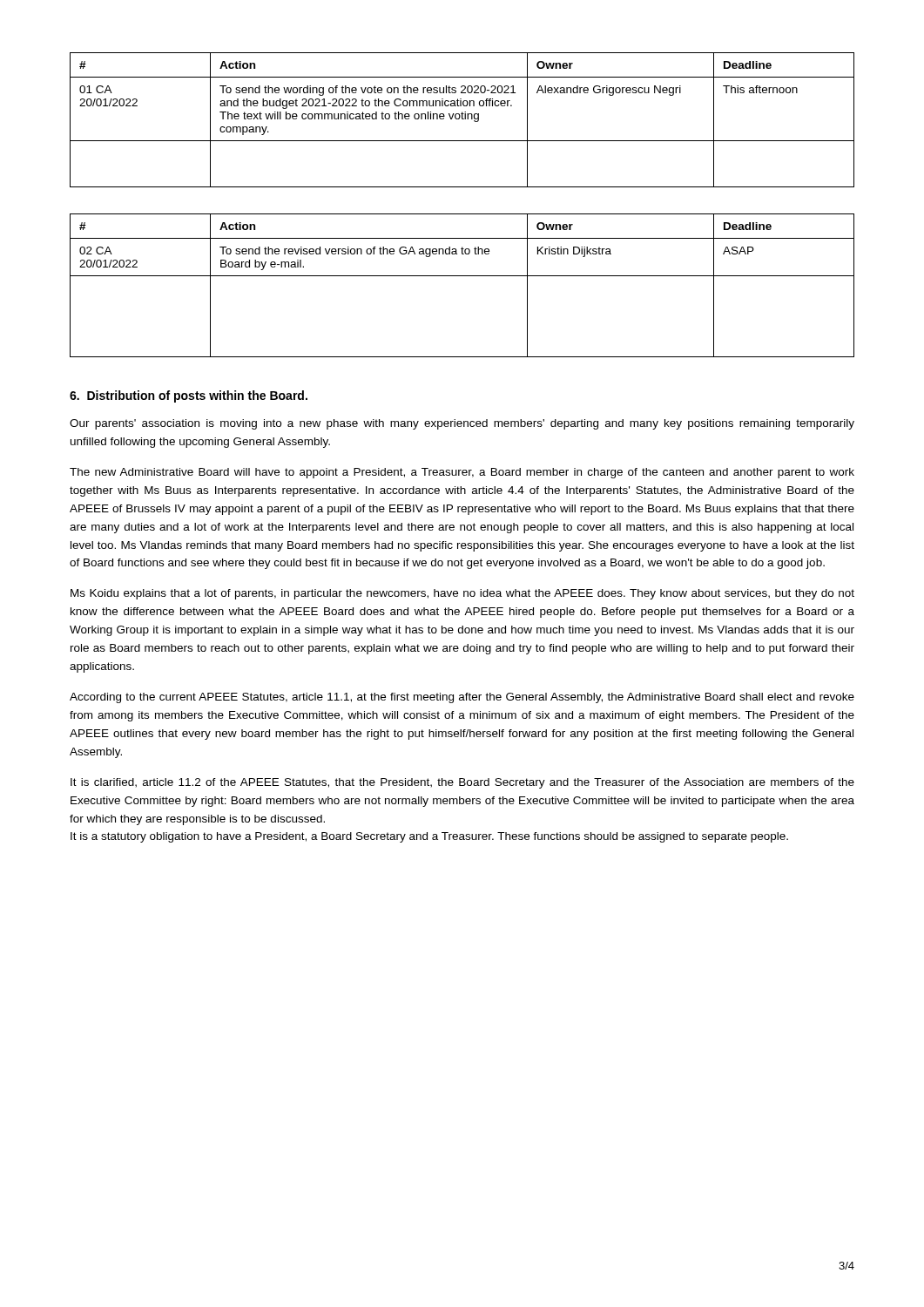Find the region starting "The new Administrative Board will have"
Screen dimensions: 1307x924
pos(462,517)
